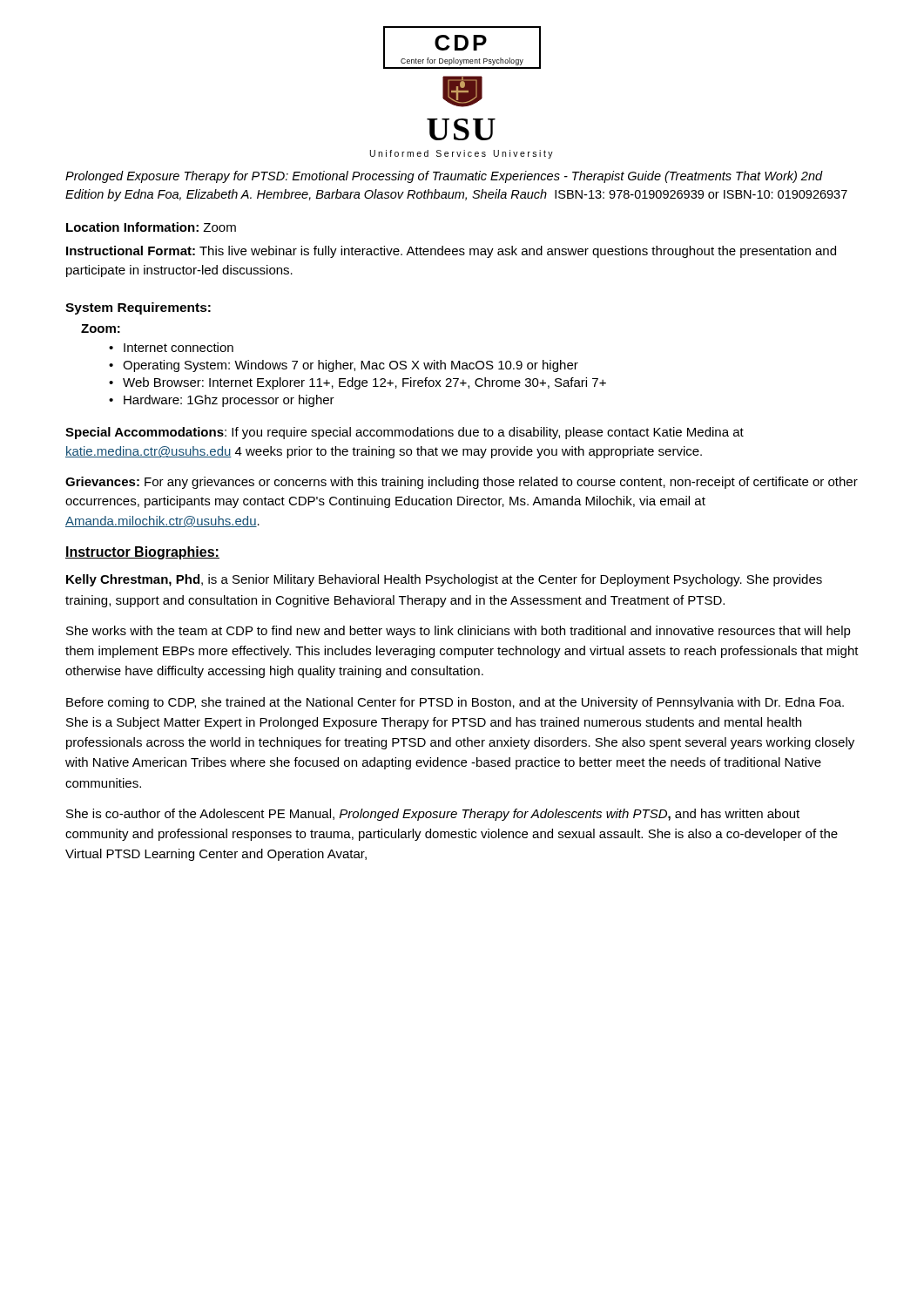This screenshot has width=924, height=1307.
Task: Click on the passage starting "Prolonged Exposure Therapy for"
Action: (x=456, y=185)
